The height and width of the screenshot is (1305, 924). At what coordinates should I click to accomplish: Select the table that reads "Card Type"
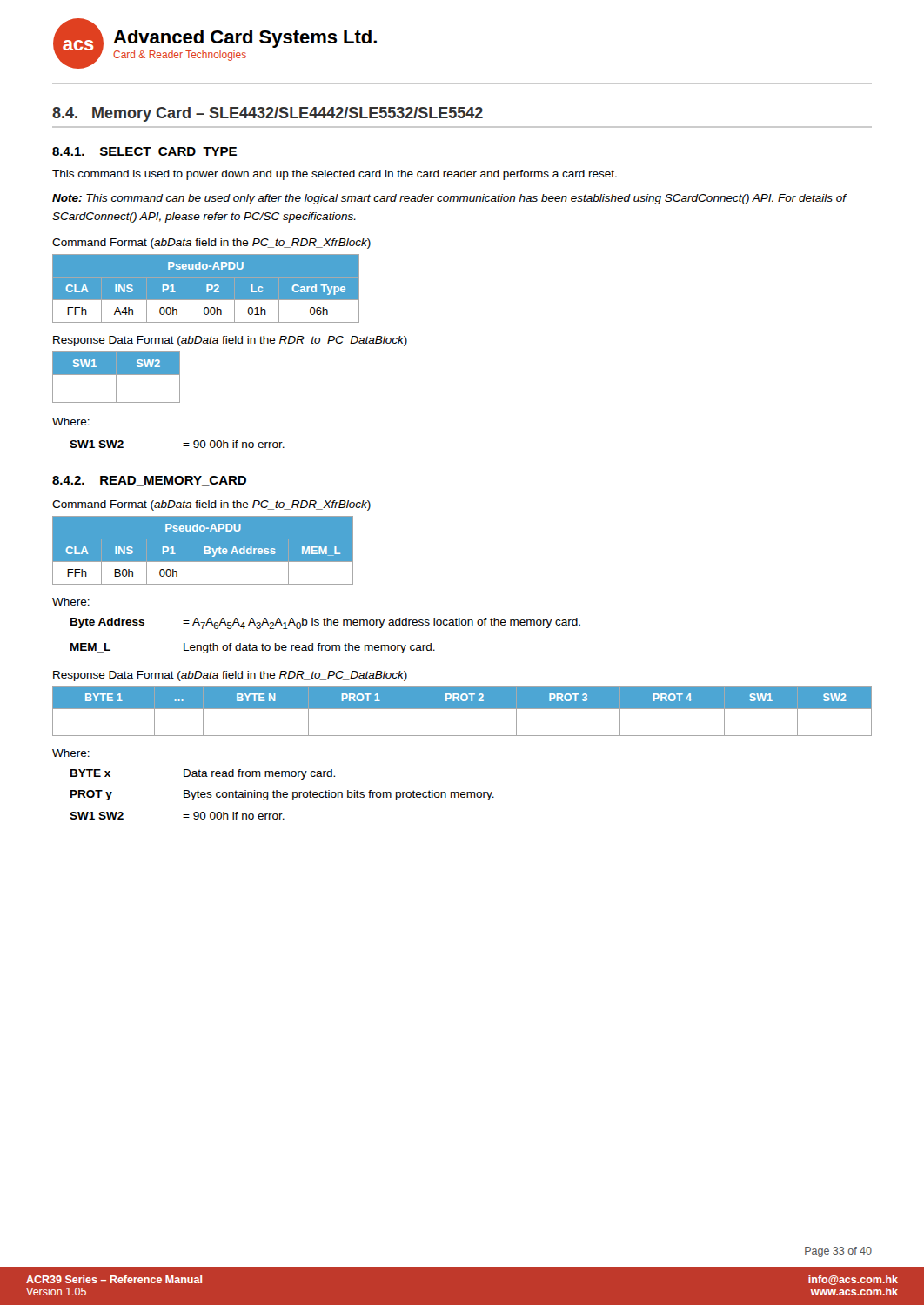(x=462, y=288)
